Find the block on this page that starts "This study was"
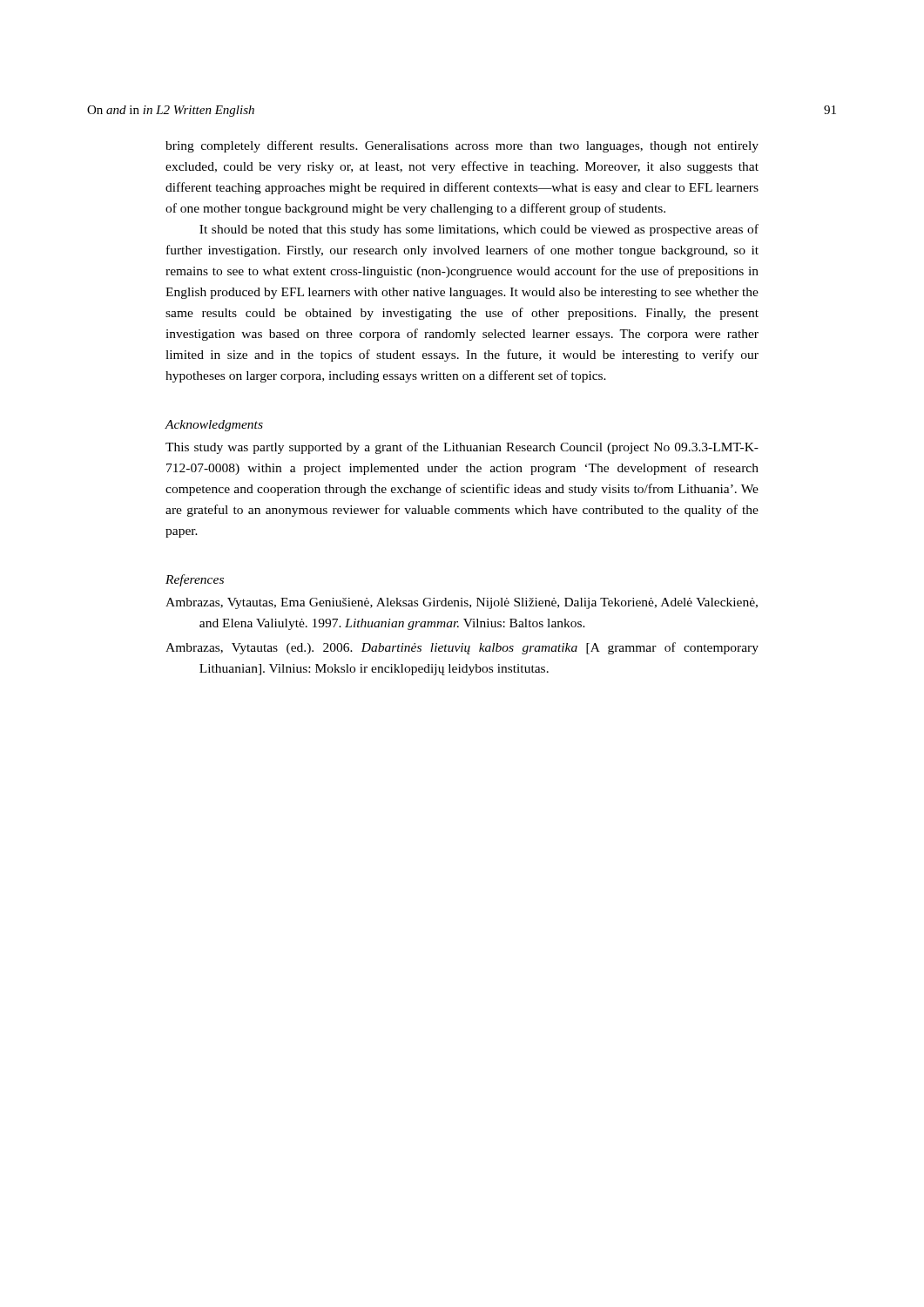This screenshot has width=924, height=1307. tap(462, 489)
